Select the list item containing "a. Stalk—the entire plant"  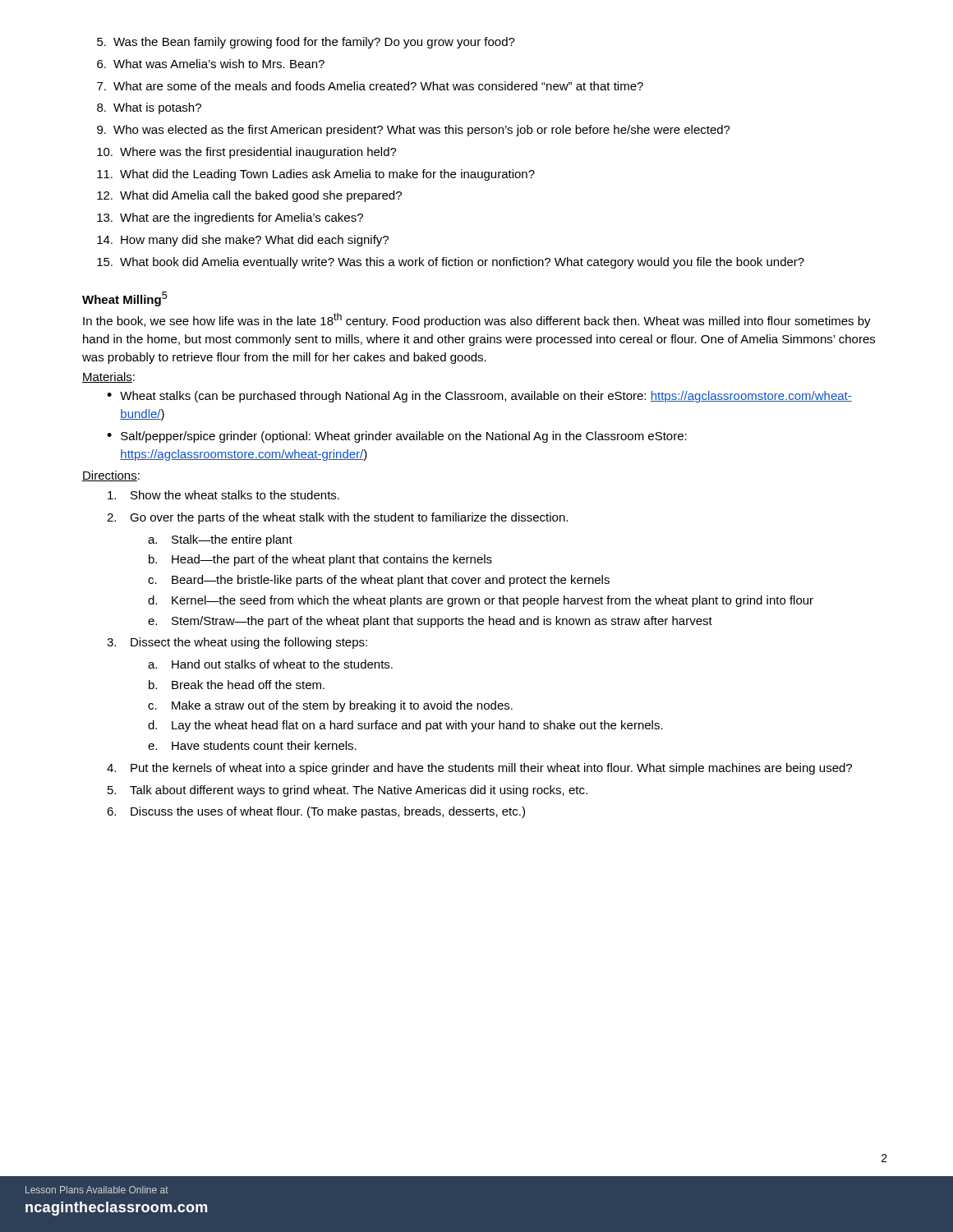(220, 539)
